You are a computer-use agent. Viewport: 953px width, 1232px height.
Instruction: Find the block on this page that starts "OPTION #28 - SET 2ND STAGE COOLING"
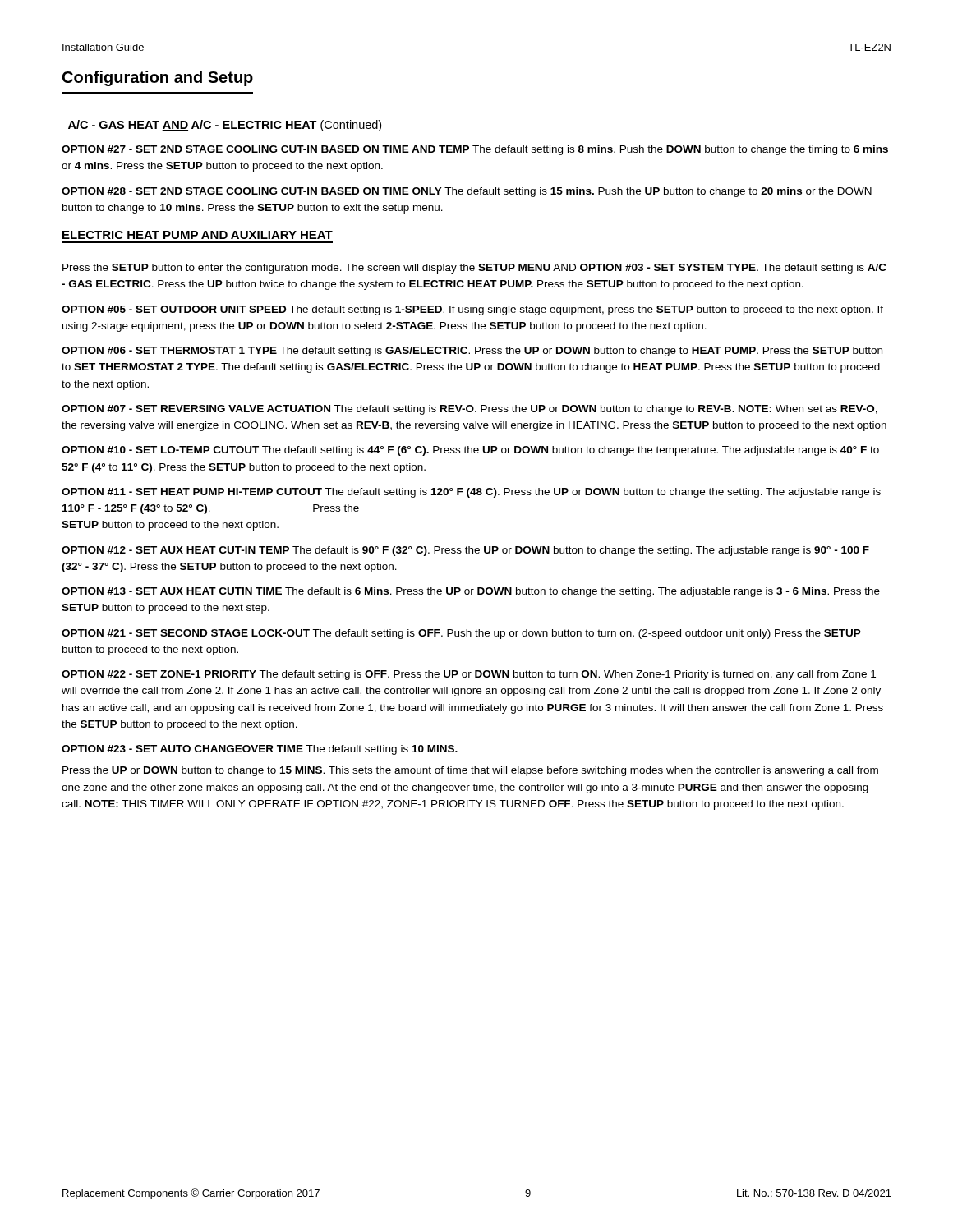467,199
